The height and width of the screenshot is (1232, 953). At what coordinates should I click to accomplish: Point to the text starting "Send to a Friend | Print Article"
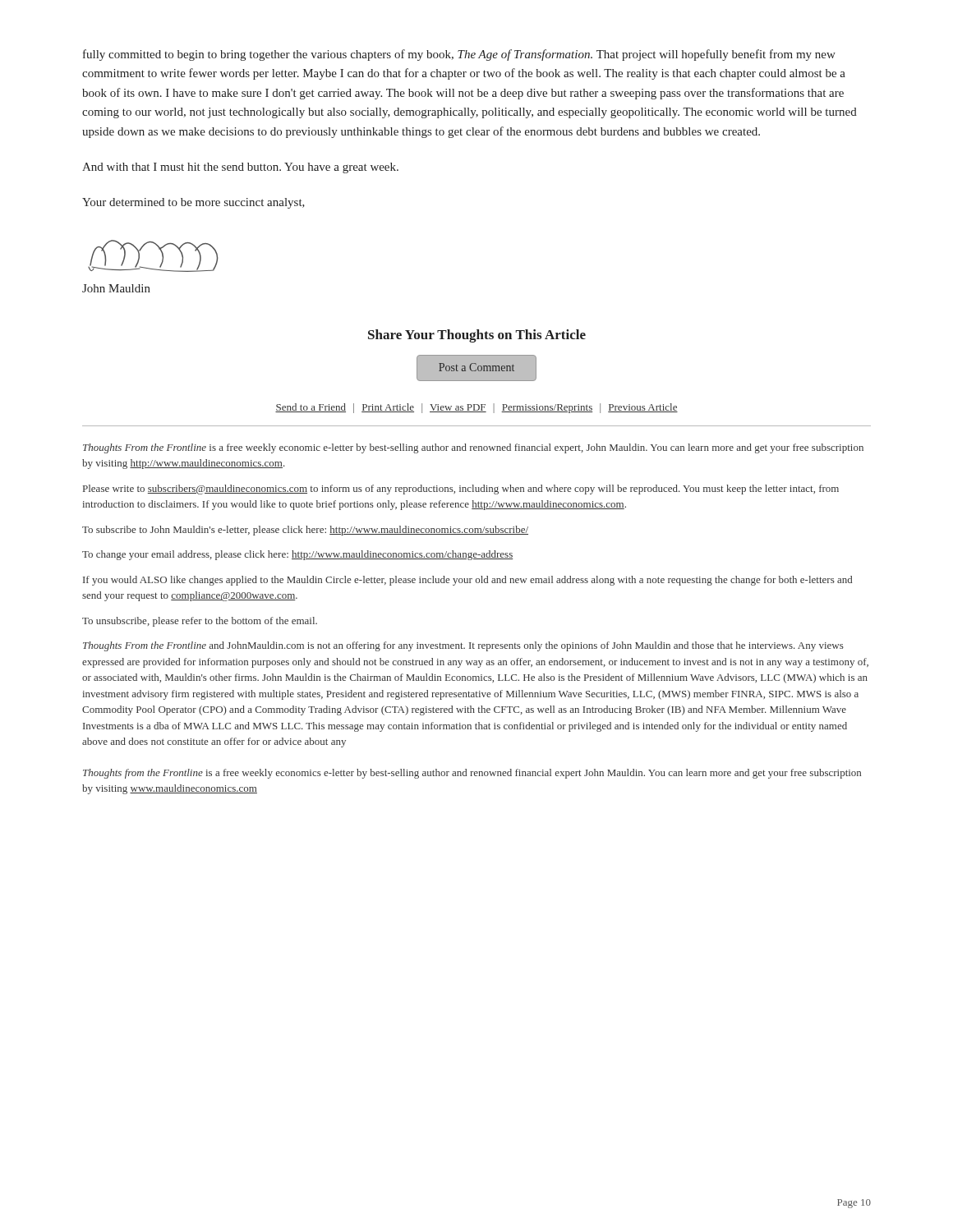click(476, 407)
